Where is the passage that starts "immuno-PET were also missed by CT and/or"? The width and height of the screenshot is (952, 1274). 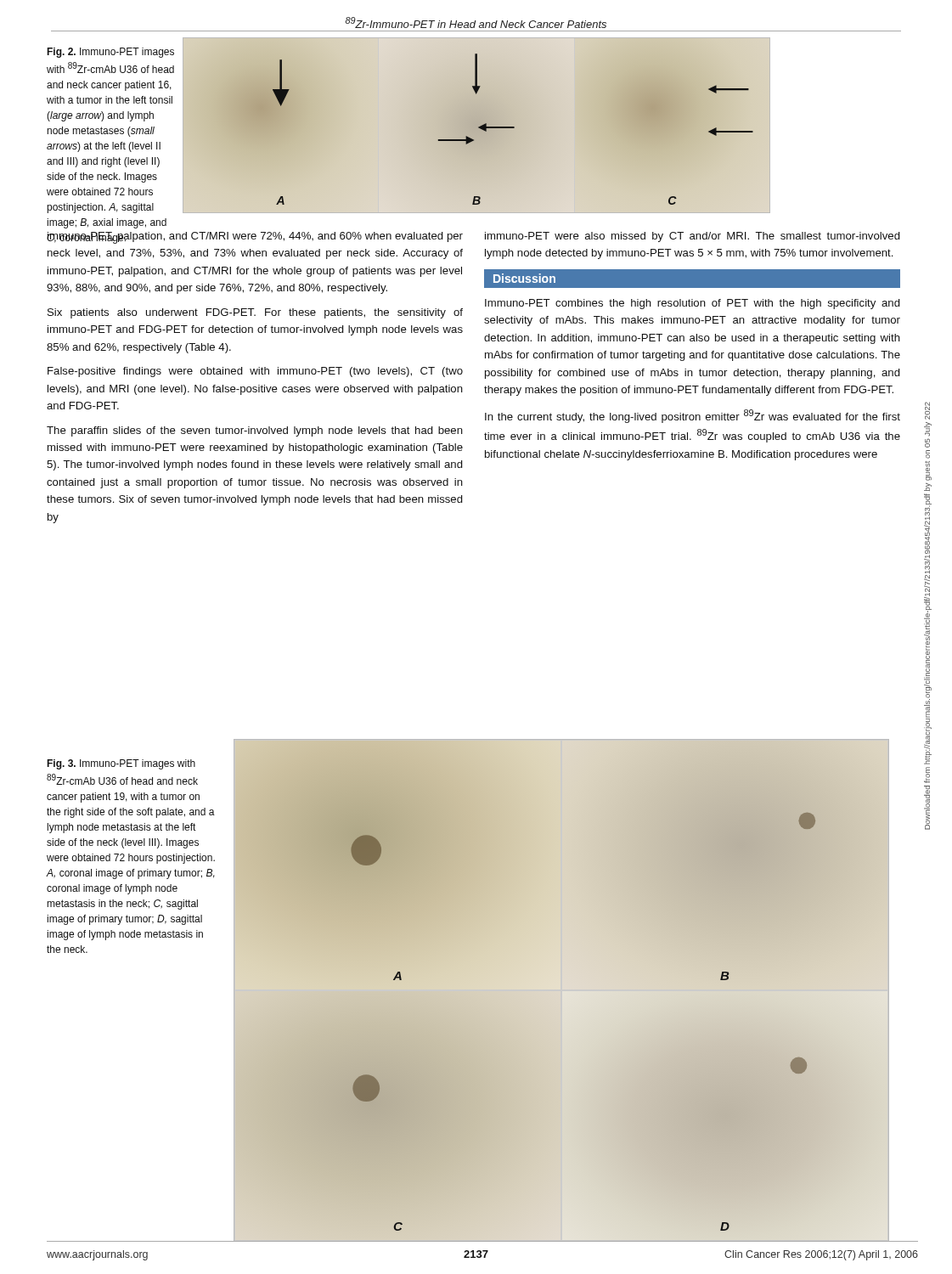(x=692, y=244)
